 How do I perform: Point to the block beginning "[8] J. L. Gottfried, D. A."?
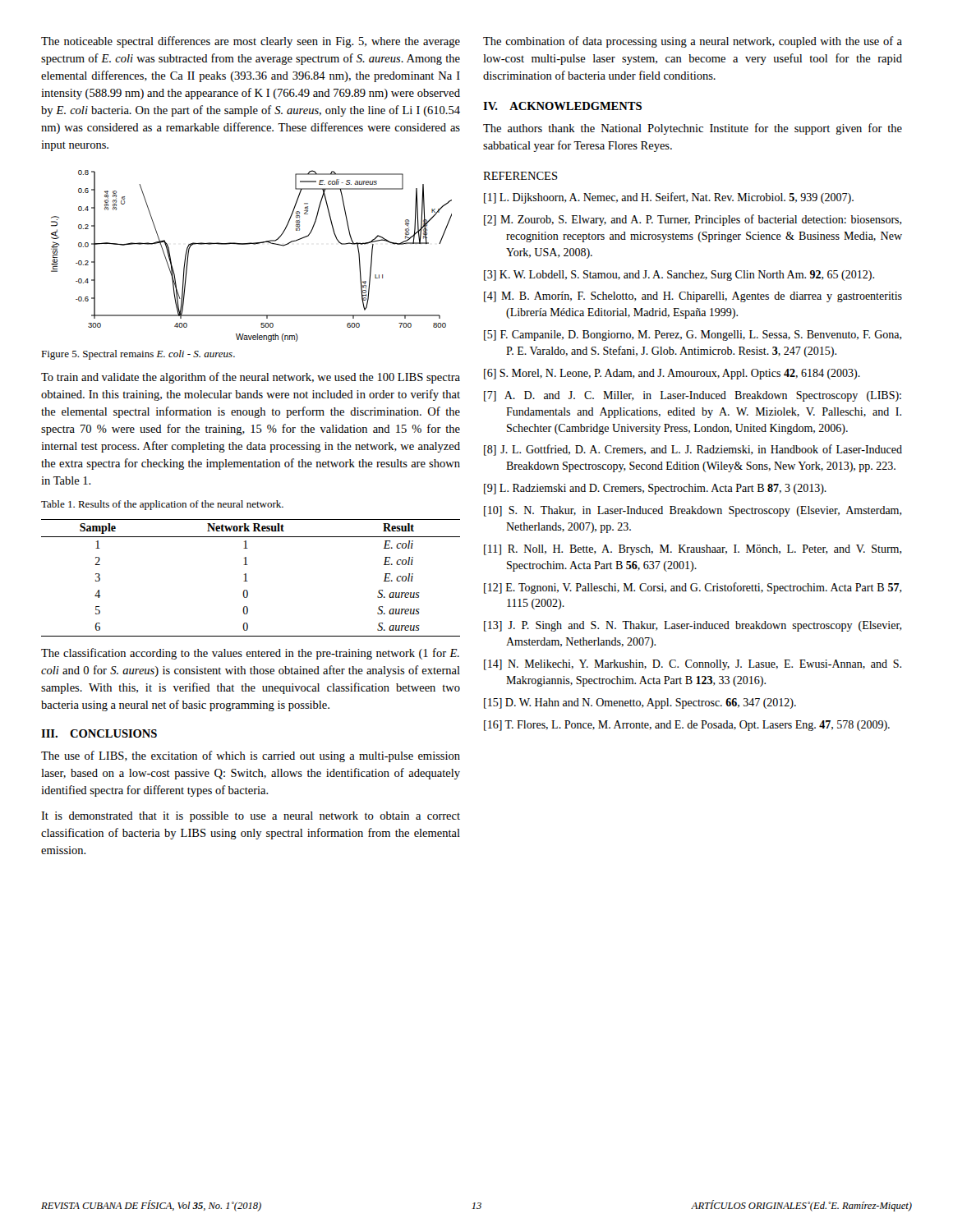693,458
